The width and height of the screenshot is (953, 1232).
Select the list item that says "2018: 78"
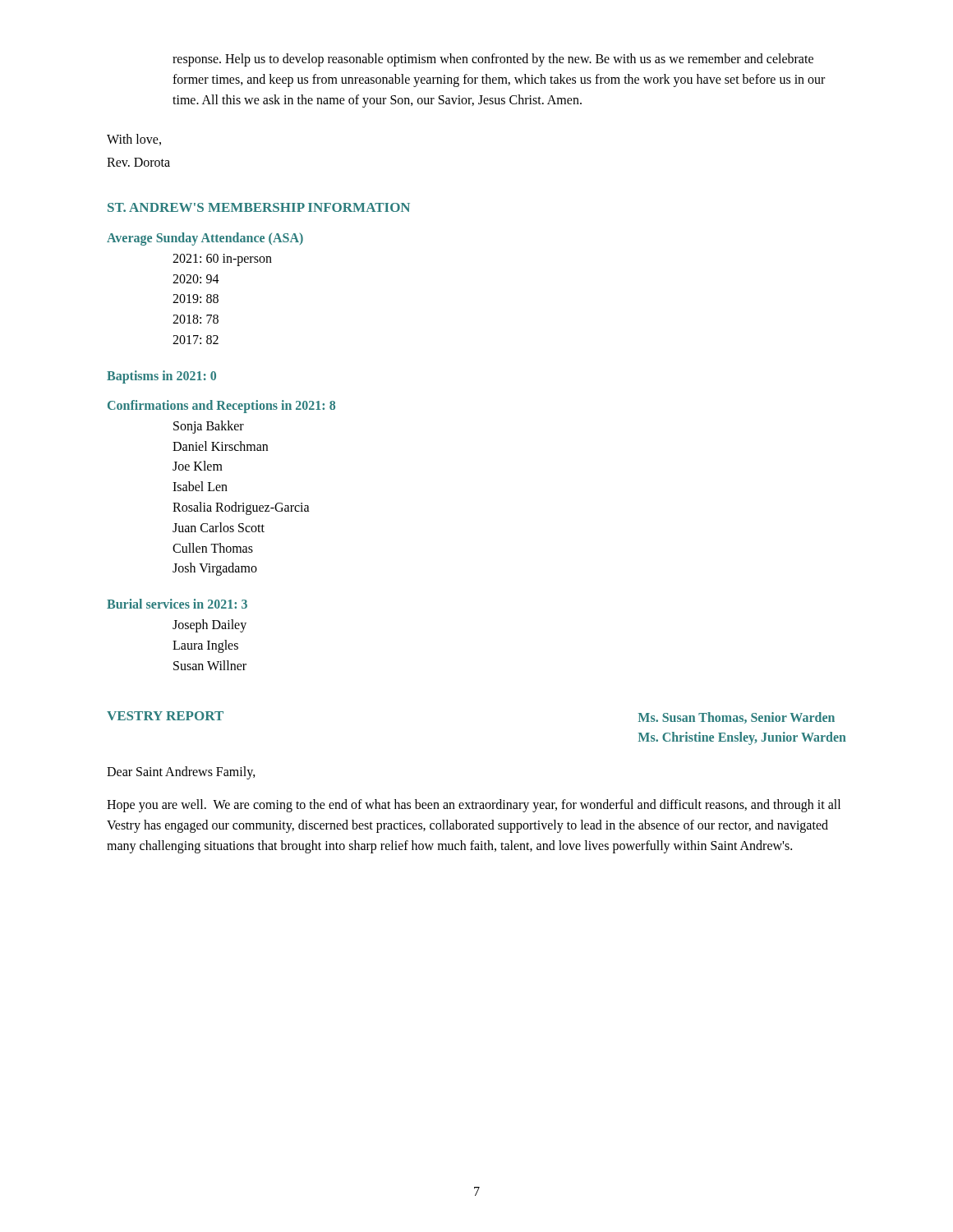[x=196, y=319]
